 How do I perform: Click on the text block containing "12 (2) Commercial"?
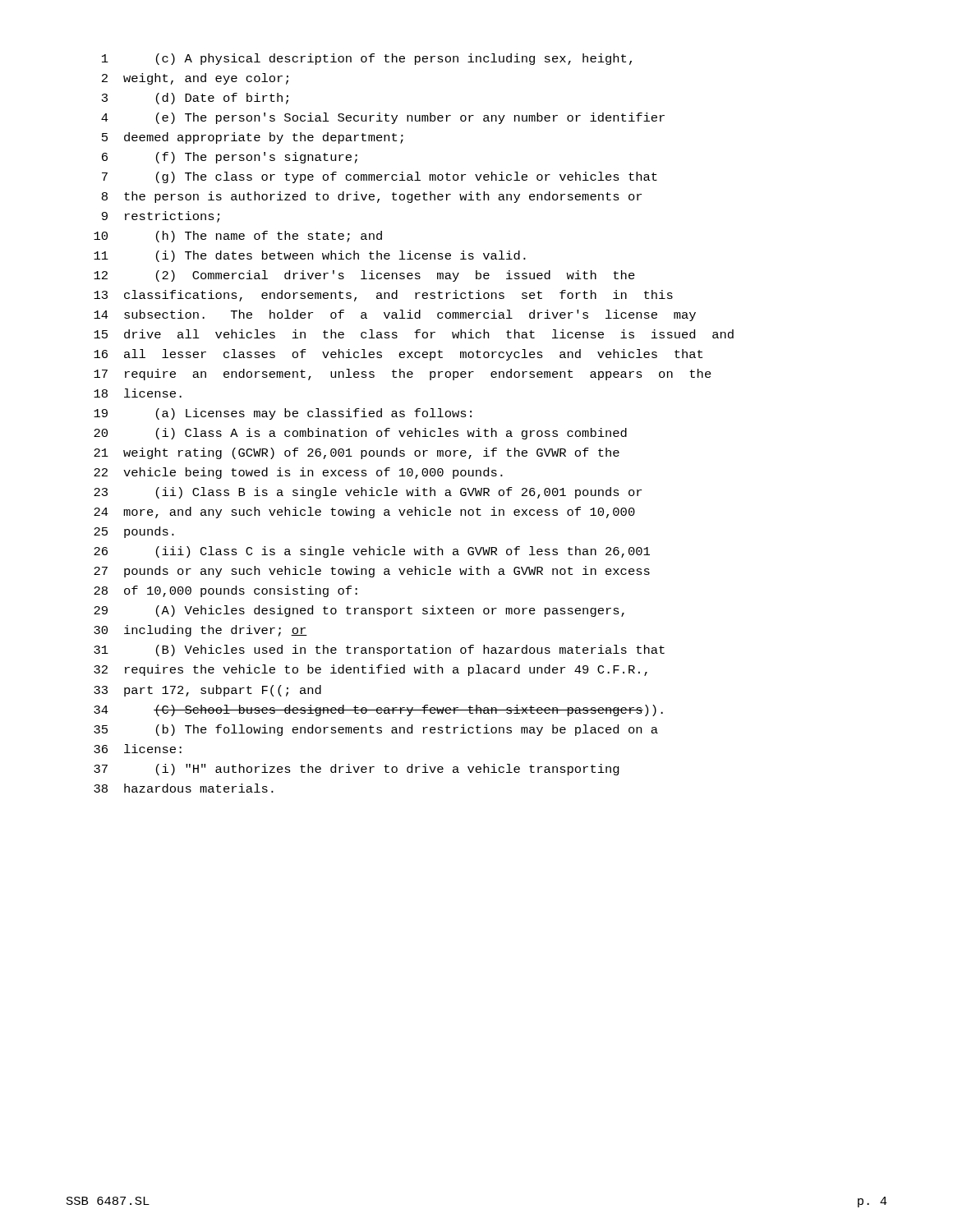pos(476,276)
